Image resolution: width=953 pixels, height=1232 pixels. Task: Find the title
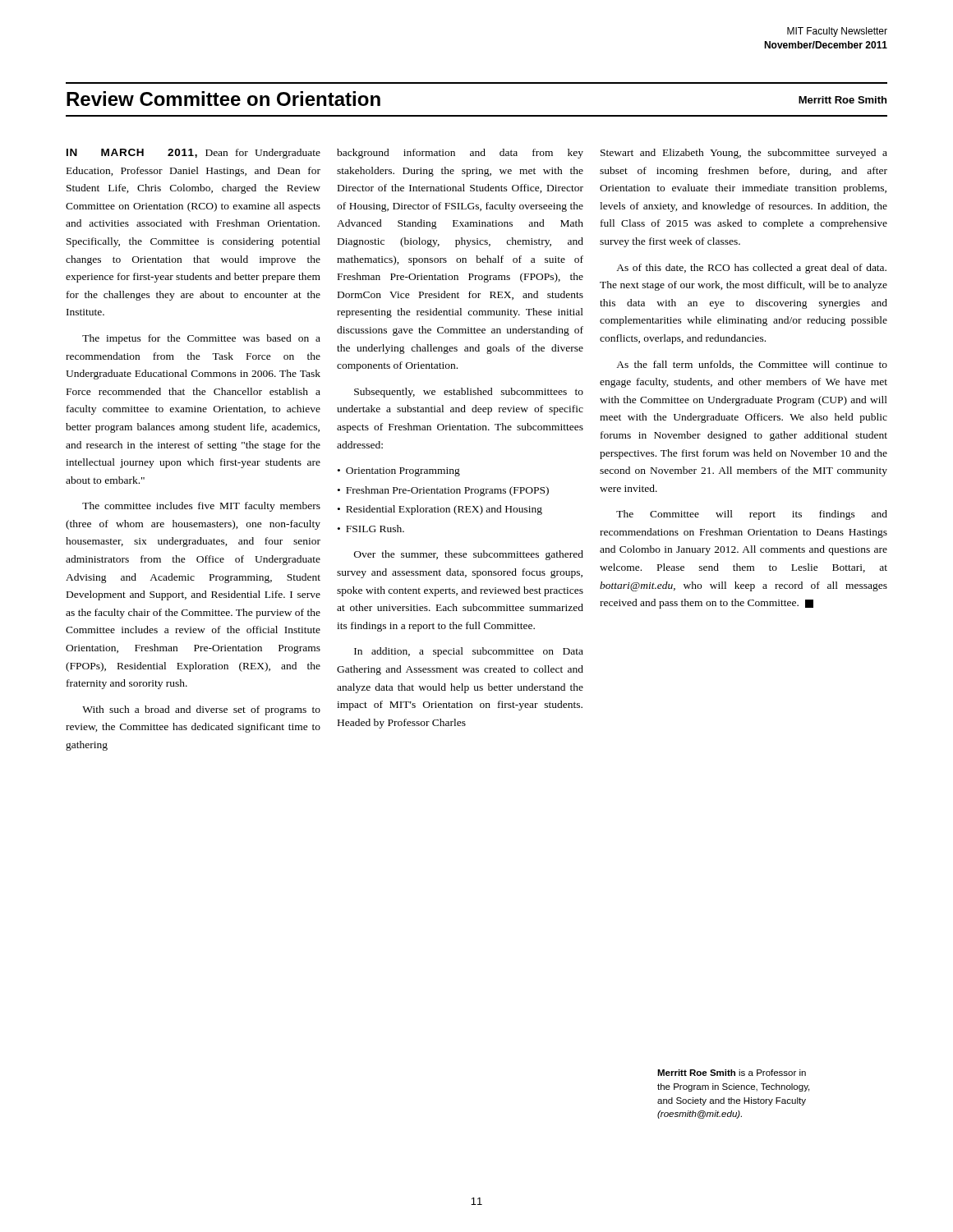[224, 99]
